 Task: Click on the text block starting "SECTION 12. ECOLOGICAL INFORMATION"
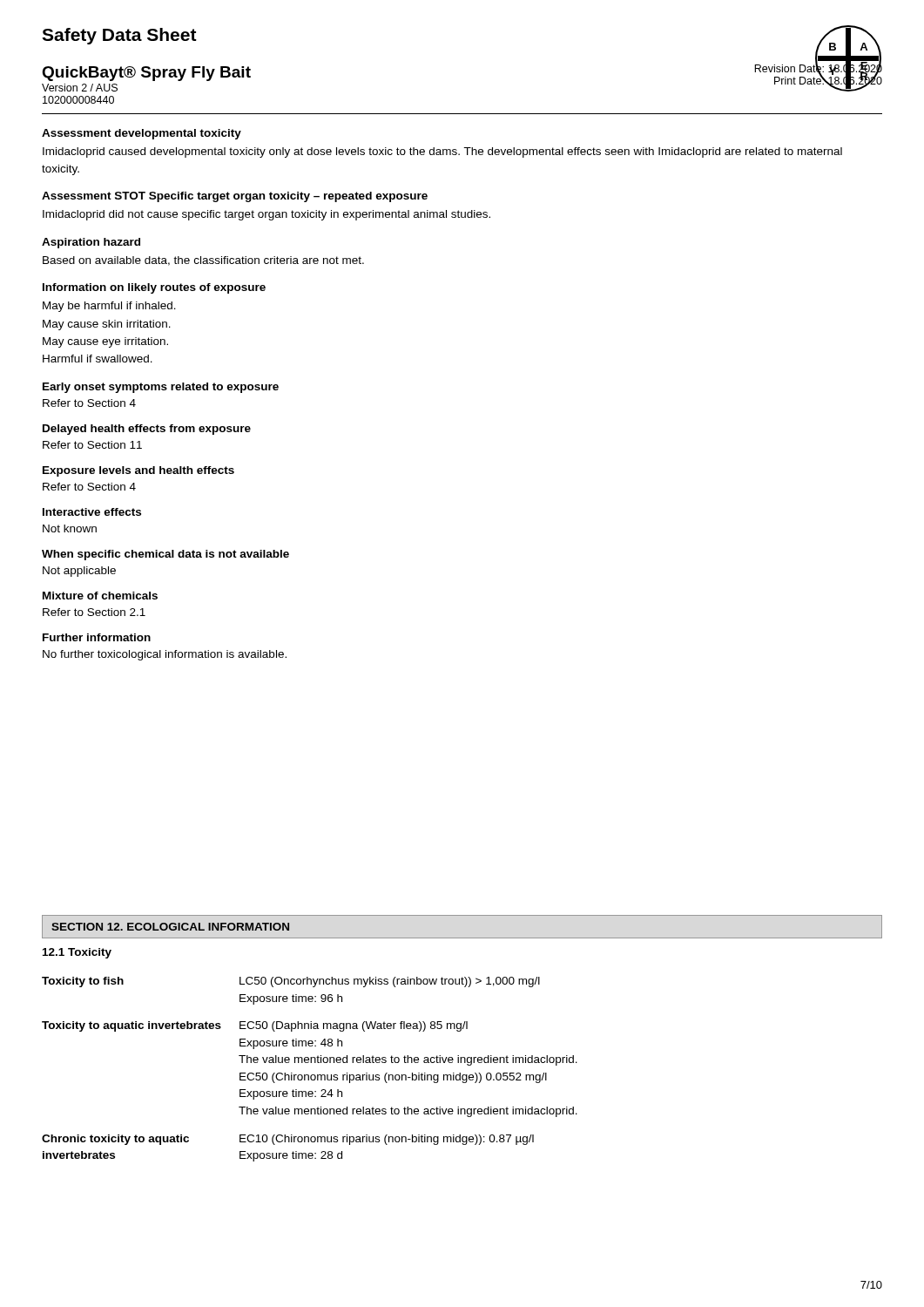click(x=171, y=927)
